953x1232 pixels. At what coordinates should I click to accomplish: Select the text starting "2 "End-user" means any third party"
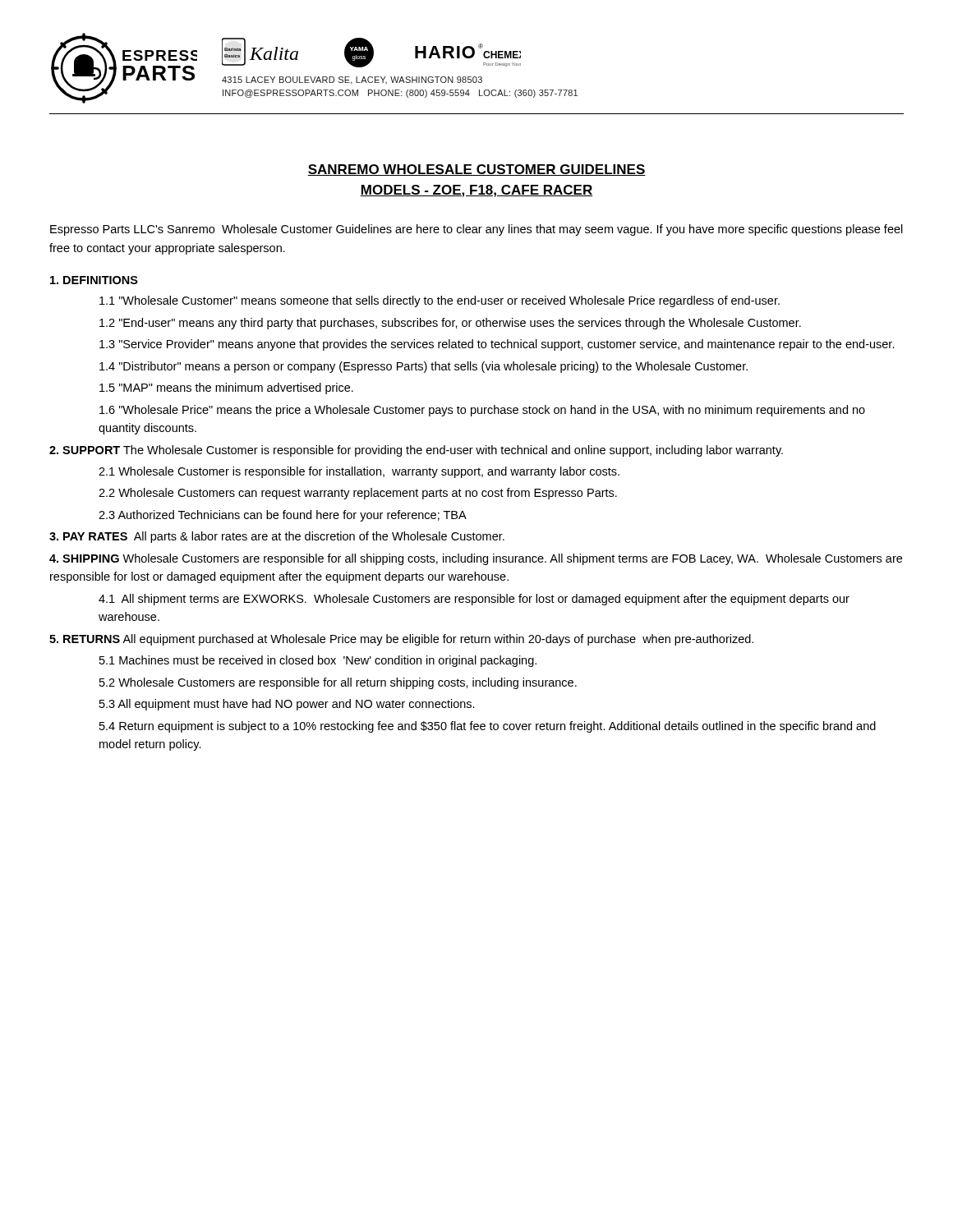point(450,323)
